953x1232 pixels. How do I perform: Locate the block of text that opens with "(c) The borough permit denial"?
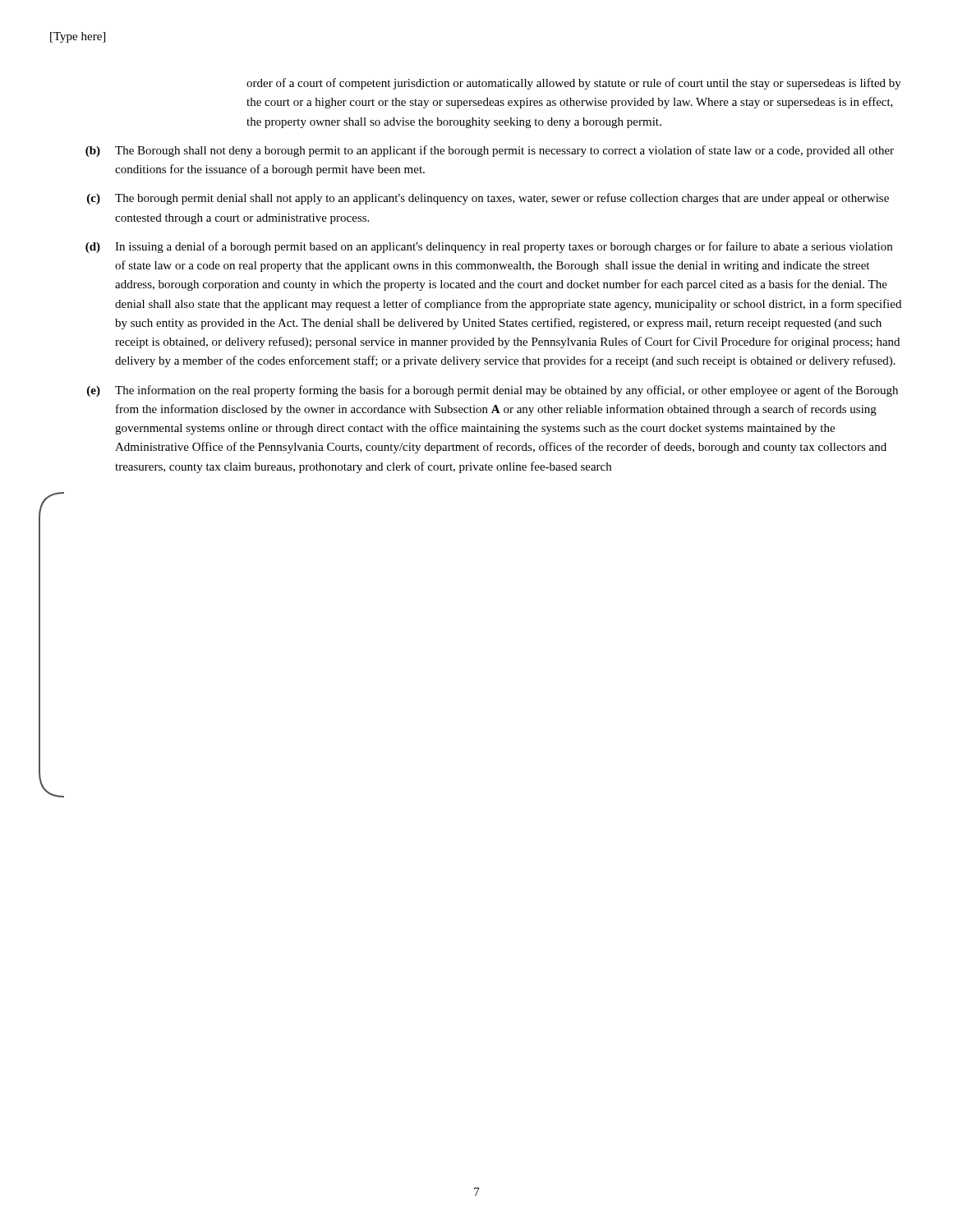[x=476, y=208]
